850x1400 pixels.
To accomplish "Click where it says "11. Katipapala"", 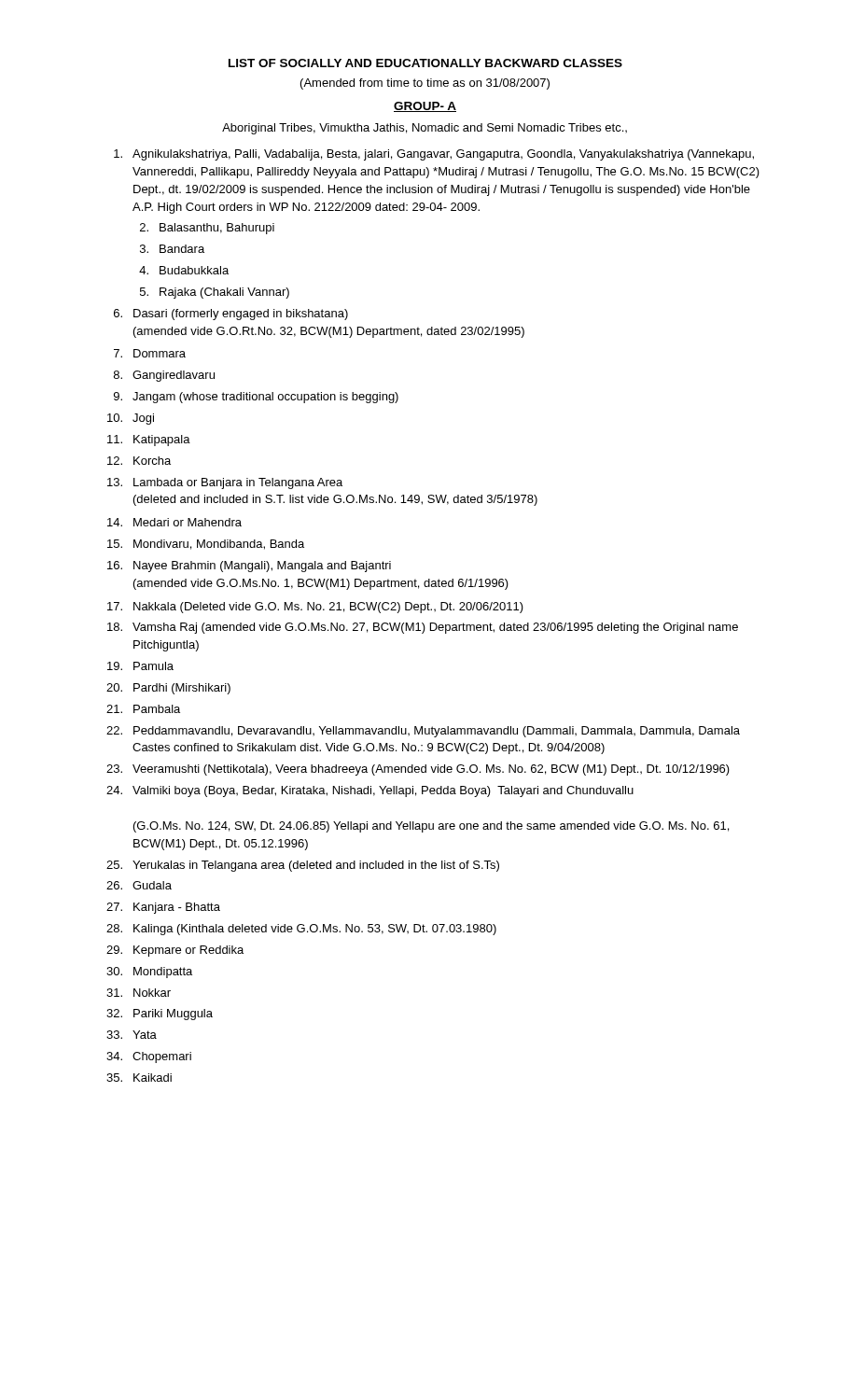I will click(149, 441).
